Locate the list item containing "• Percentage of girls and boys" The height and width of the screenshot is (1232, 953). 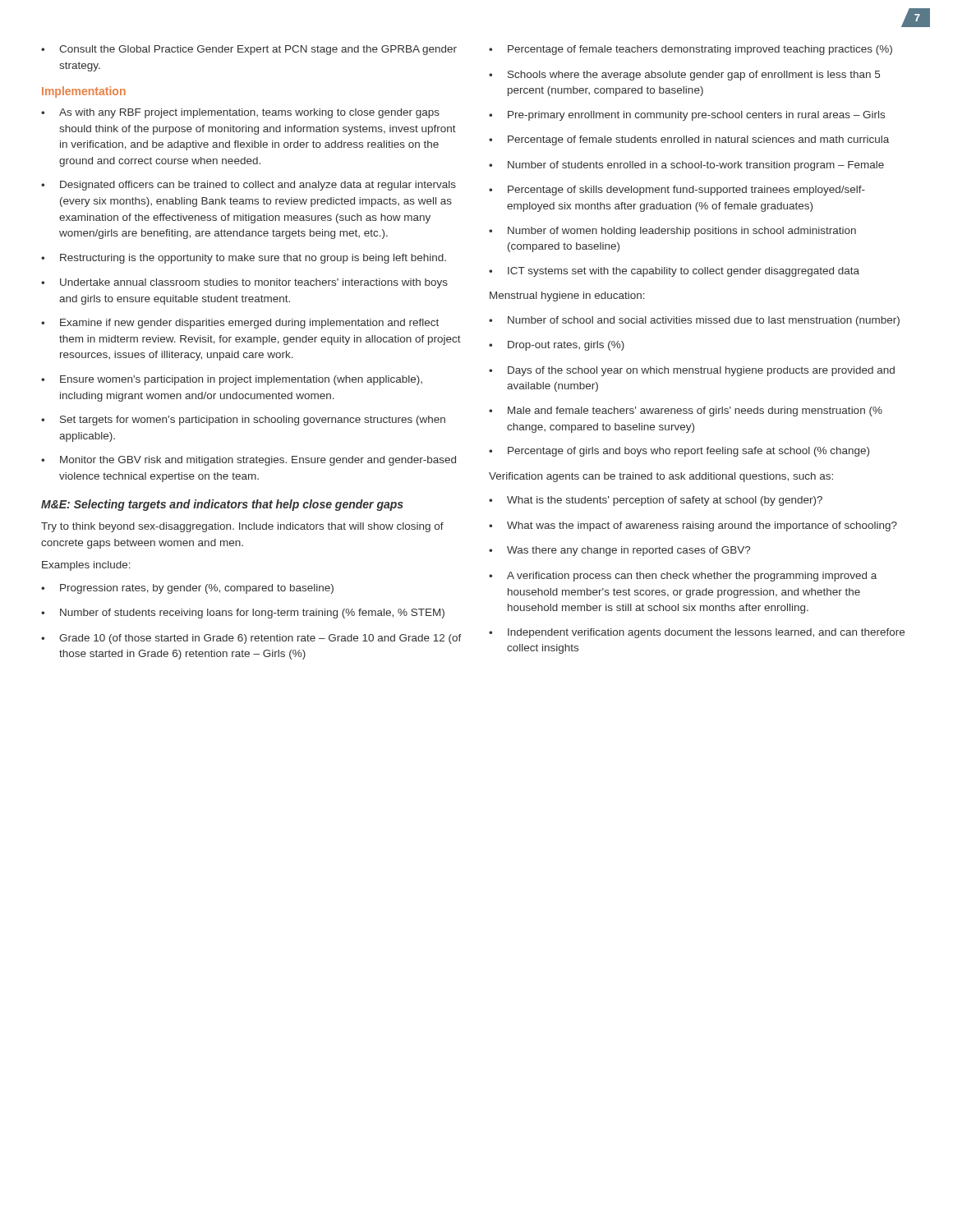(700, 451)
